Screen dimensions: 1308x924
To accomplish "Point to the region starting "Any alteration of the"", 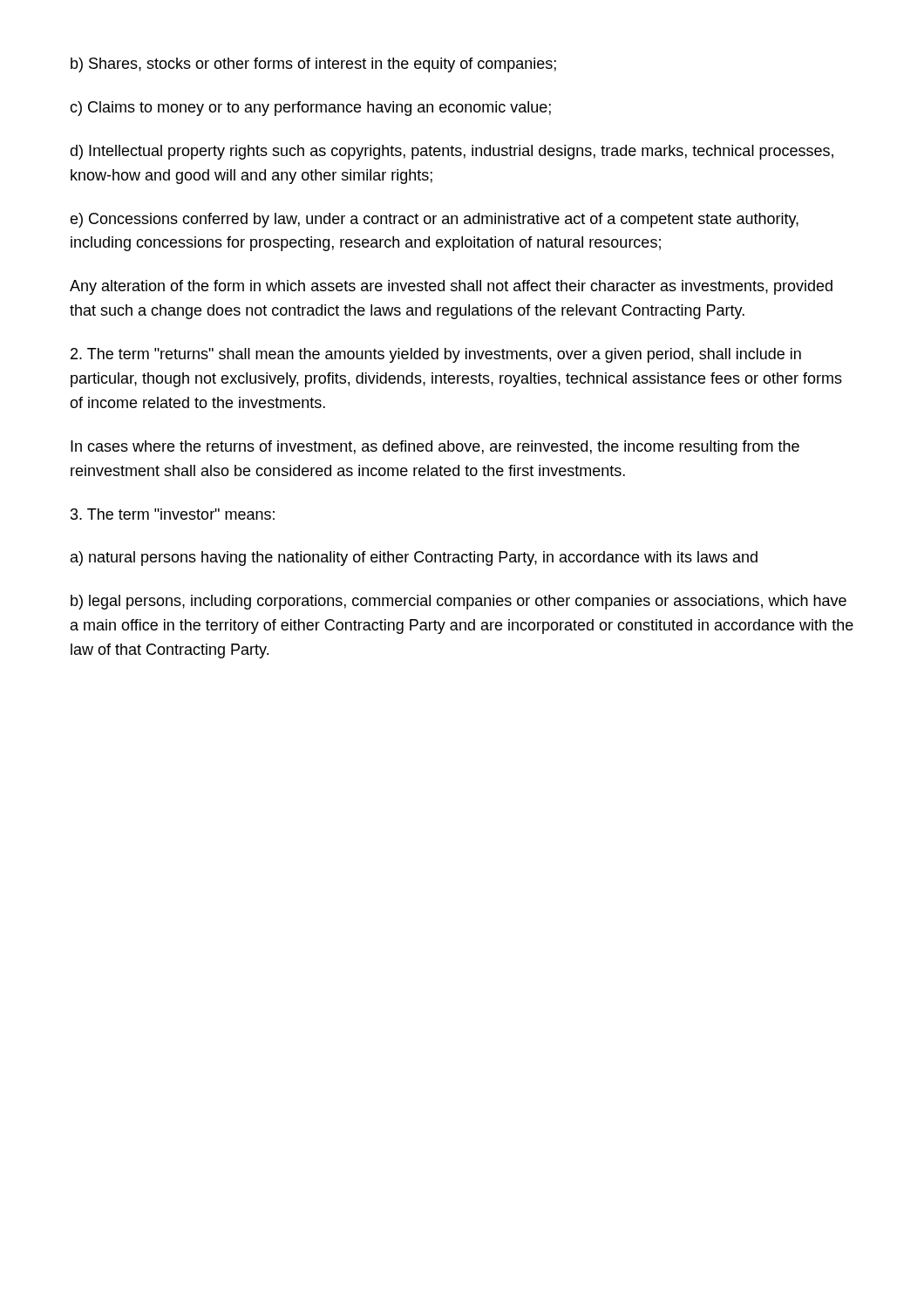I will coord(452,298).
